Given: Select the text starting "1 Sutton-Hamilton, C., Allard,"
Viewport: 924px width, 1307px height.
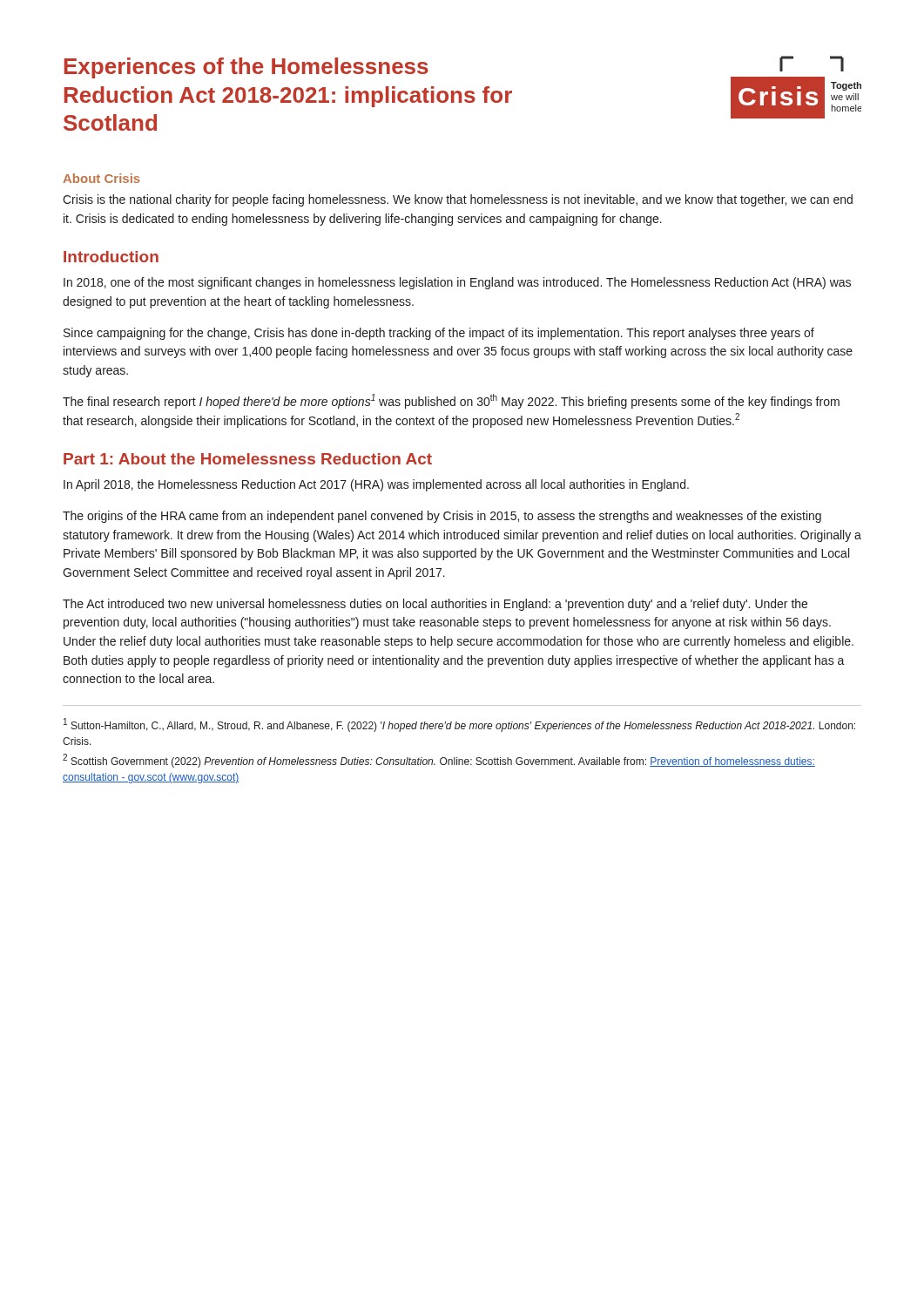Looking at the screenshot, I should [462, 734].
